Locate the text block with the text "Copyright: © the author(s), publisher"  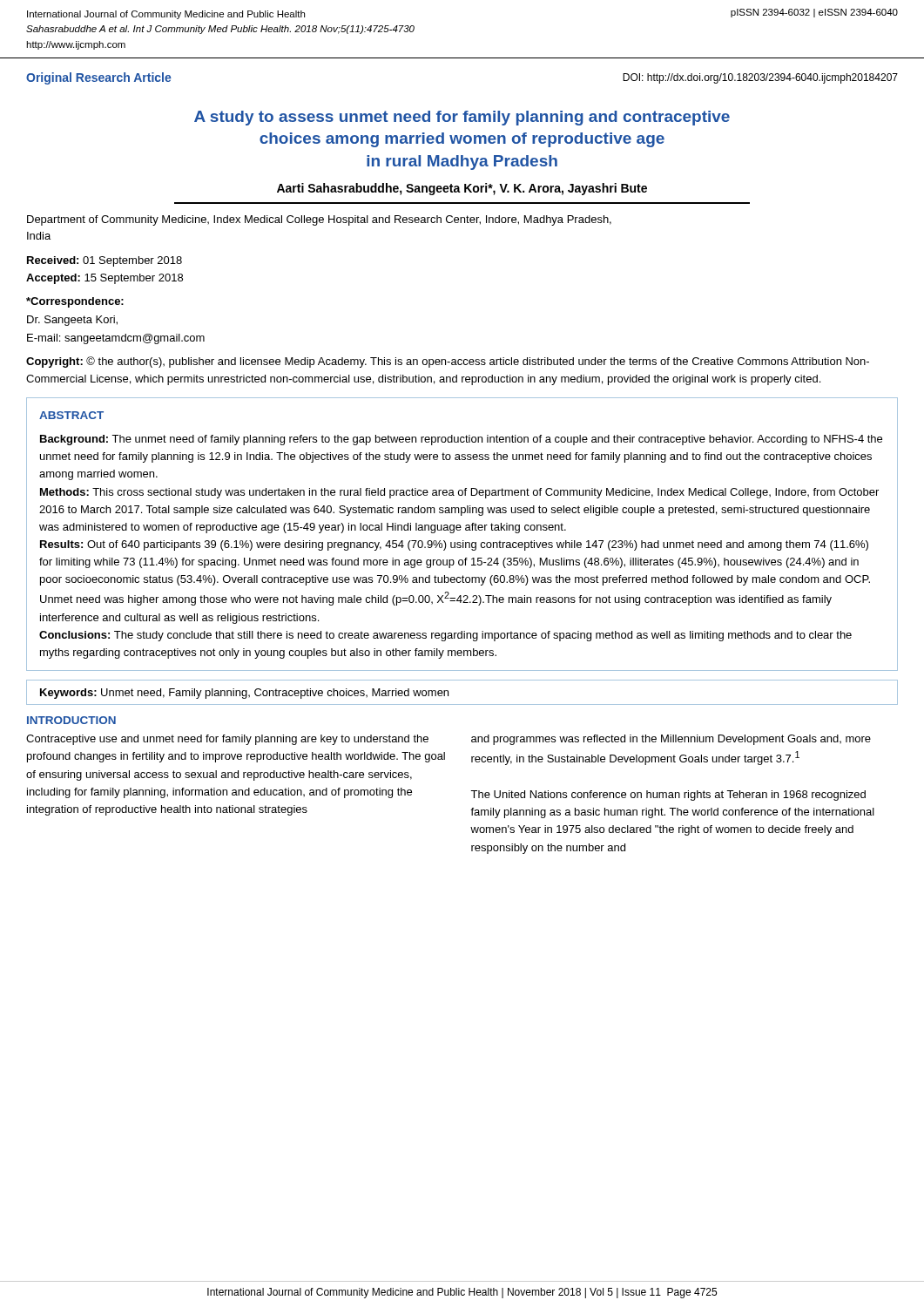pyautogui.click(x=448, y=370)
